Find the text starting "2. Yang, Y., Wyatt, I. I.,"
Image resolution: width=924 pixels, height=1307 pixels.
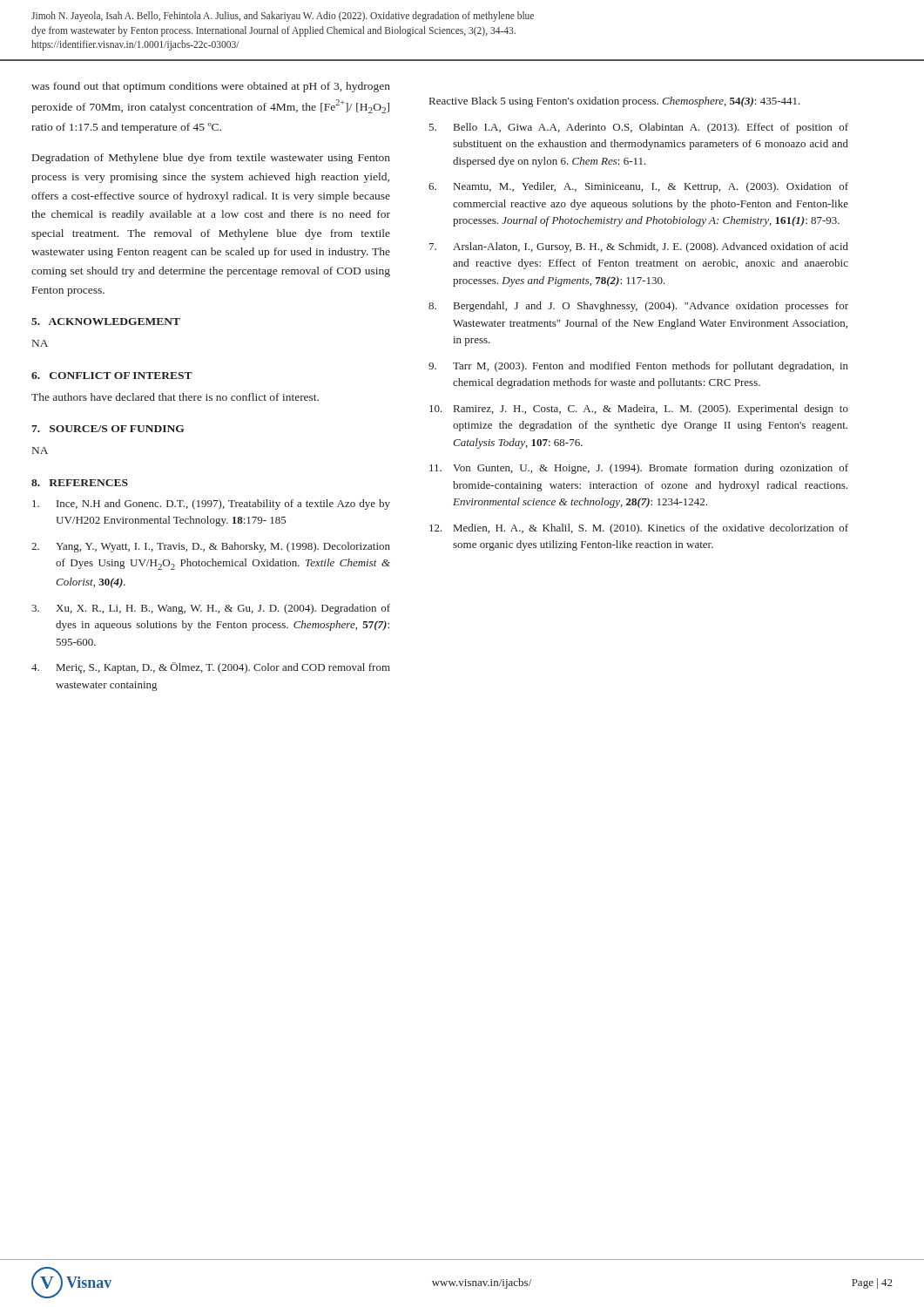click(211, 564)
